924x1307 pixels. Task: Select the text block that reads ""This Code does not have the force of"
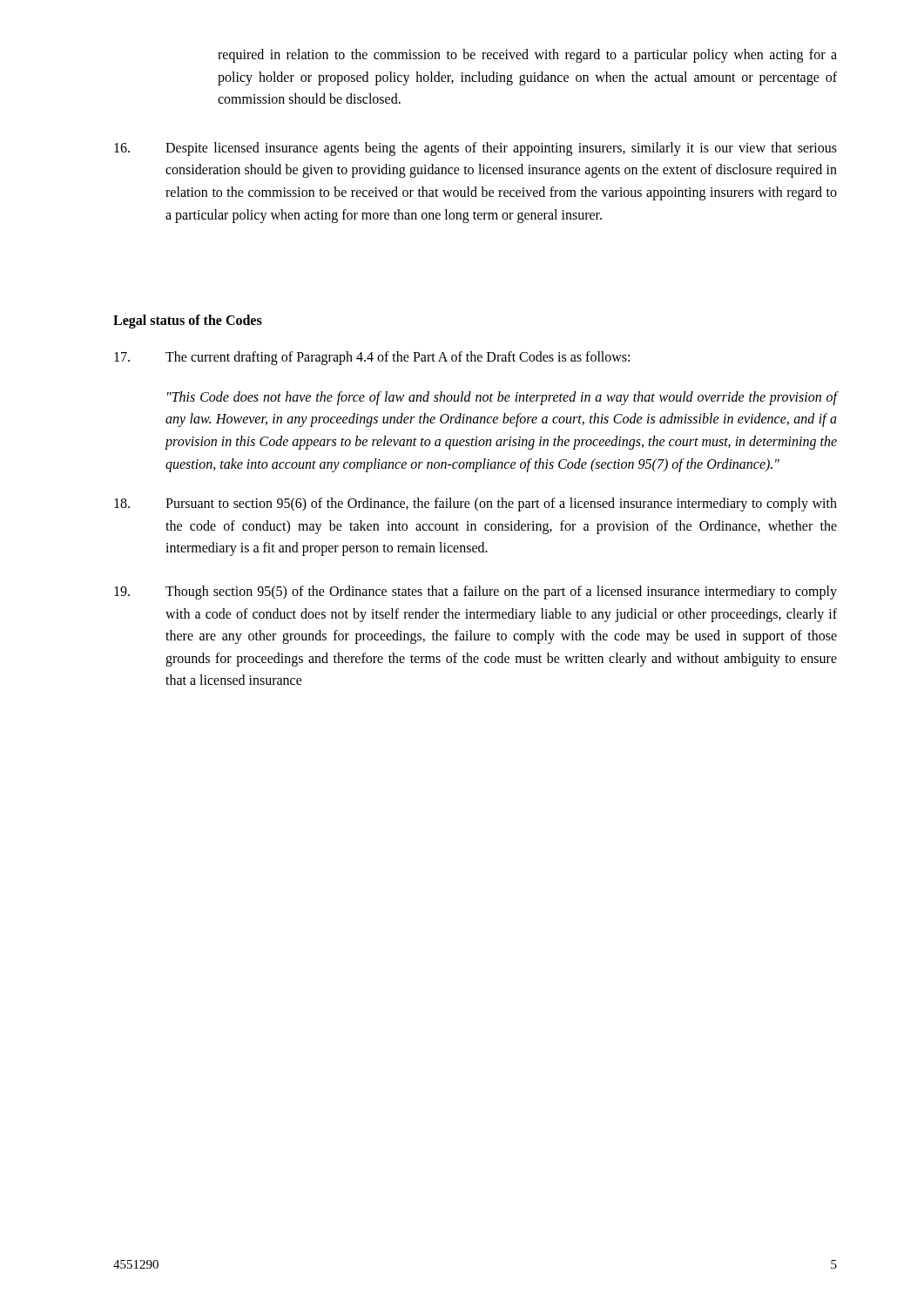coord(501,430)
